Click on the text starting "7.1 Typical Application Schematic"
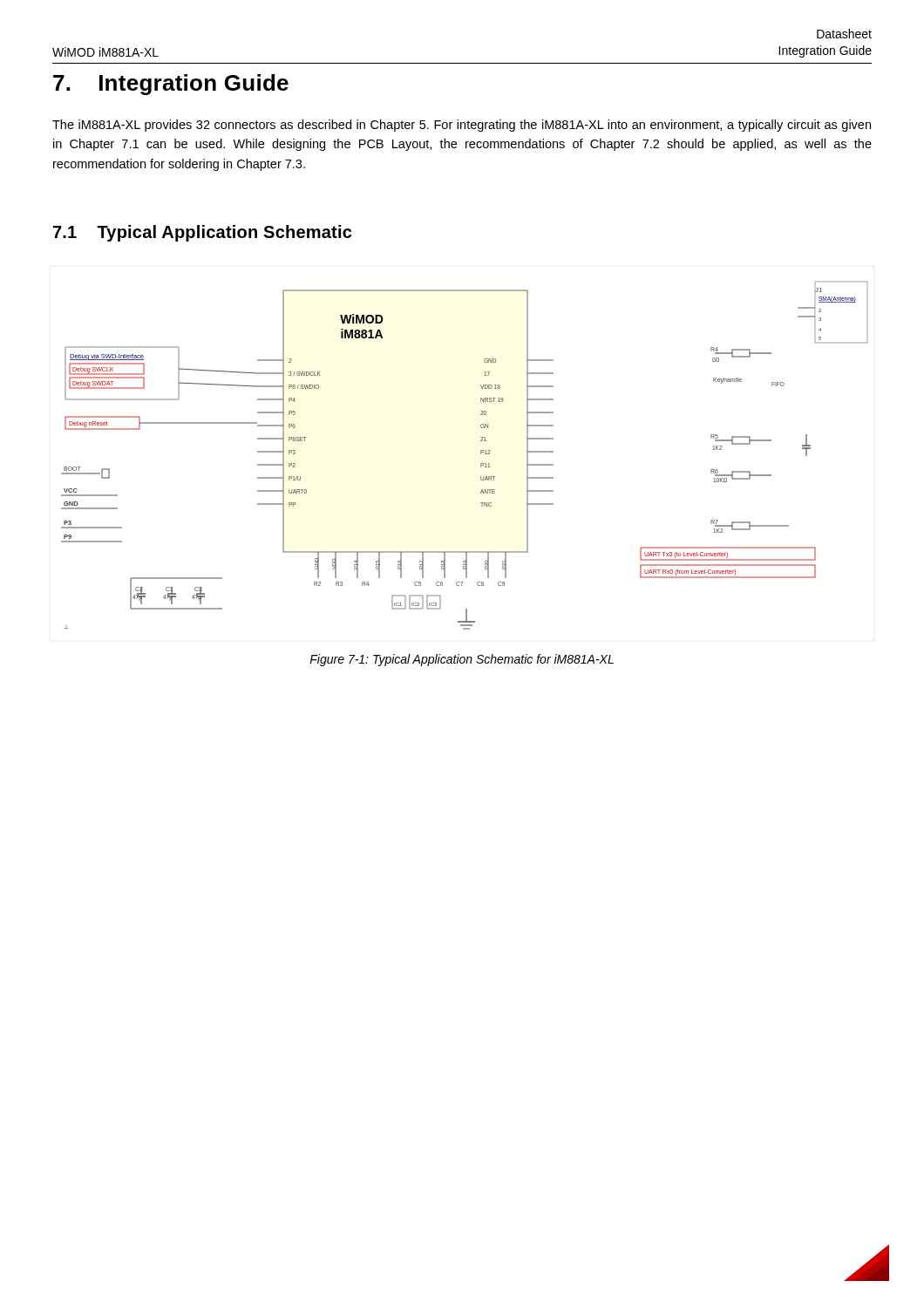 202,232
